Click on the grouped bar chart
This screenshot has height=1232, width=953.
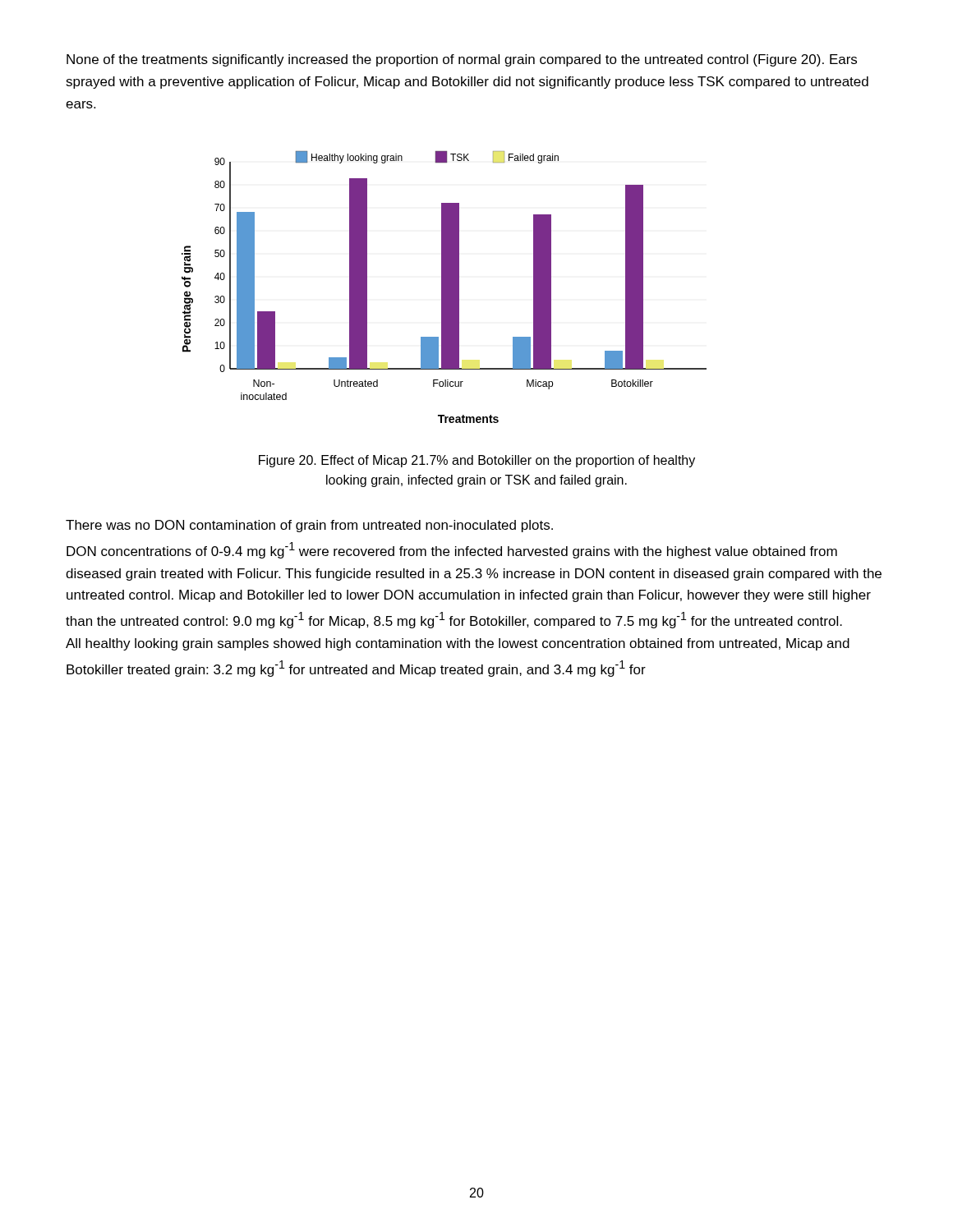pos(476,295)
